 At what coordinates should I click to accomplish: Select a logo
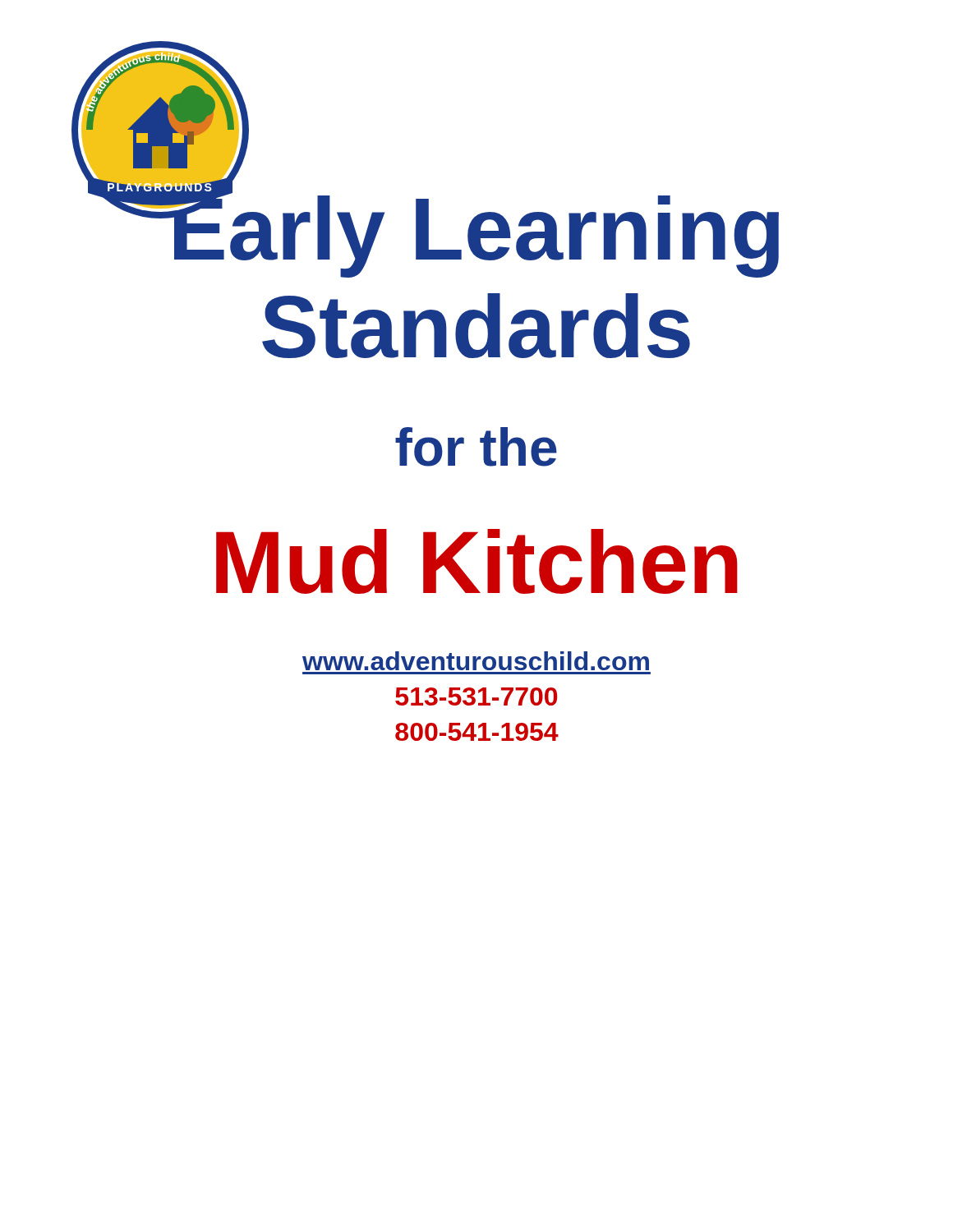point(160,137)
